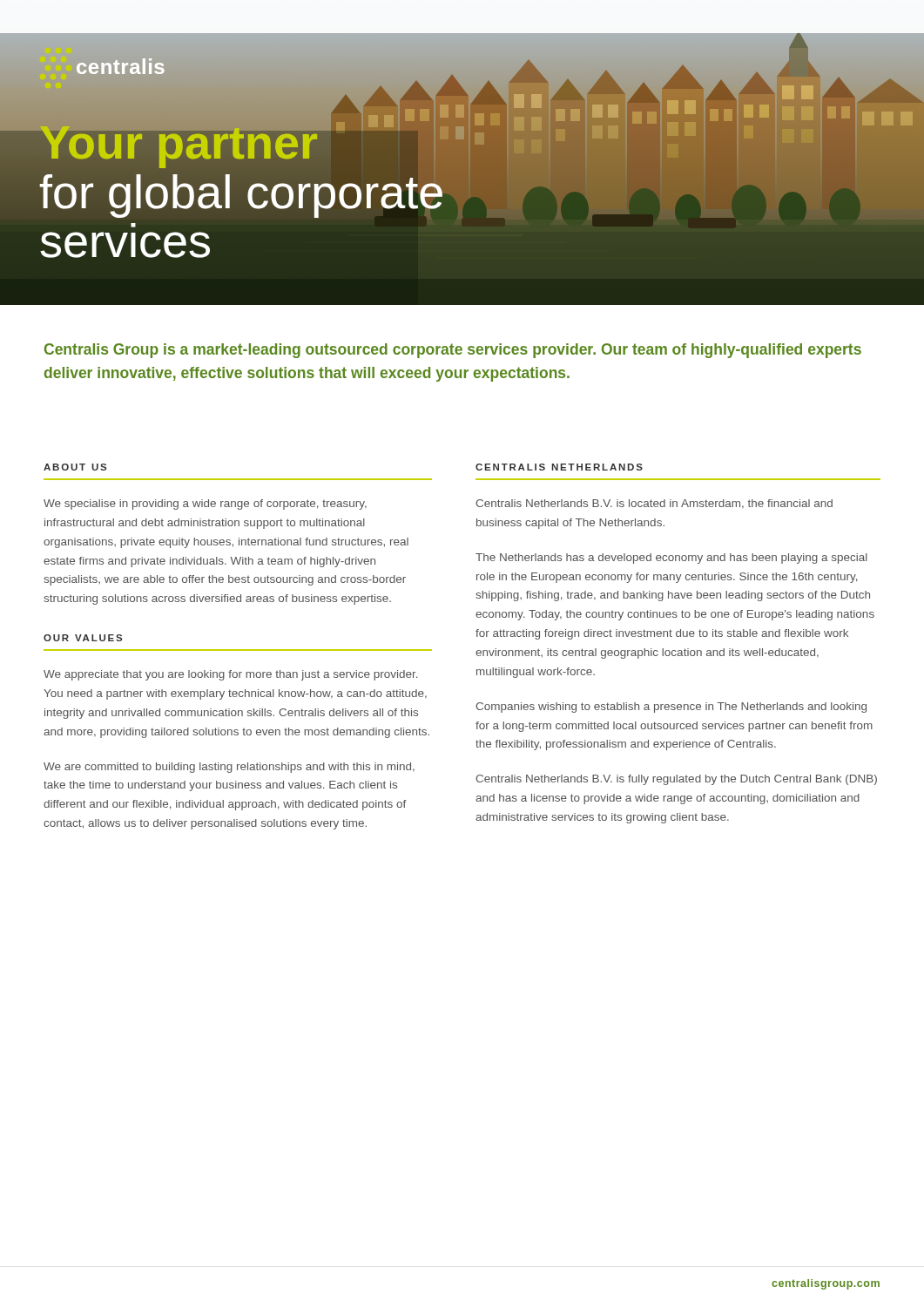Select the text block that says "We are committed"
Image resolution: width=924 pixels, height=1307 pixels.
229,795
